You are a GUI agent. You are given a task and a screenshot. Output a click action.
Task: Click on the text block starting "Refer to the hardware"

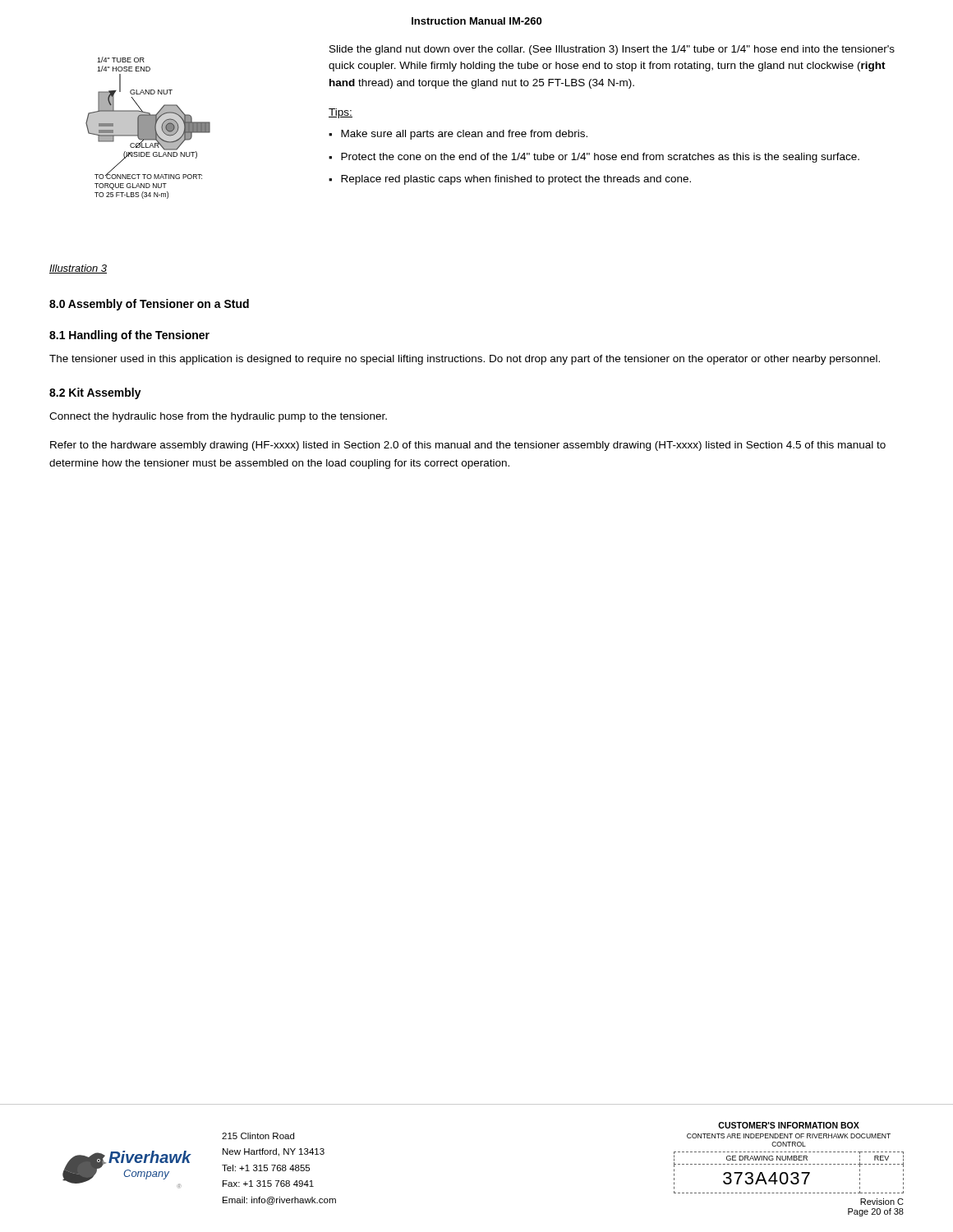468,454
